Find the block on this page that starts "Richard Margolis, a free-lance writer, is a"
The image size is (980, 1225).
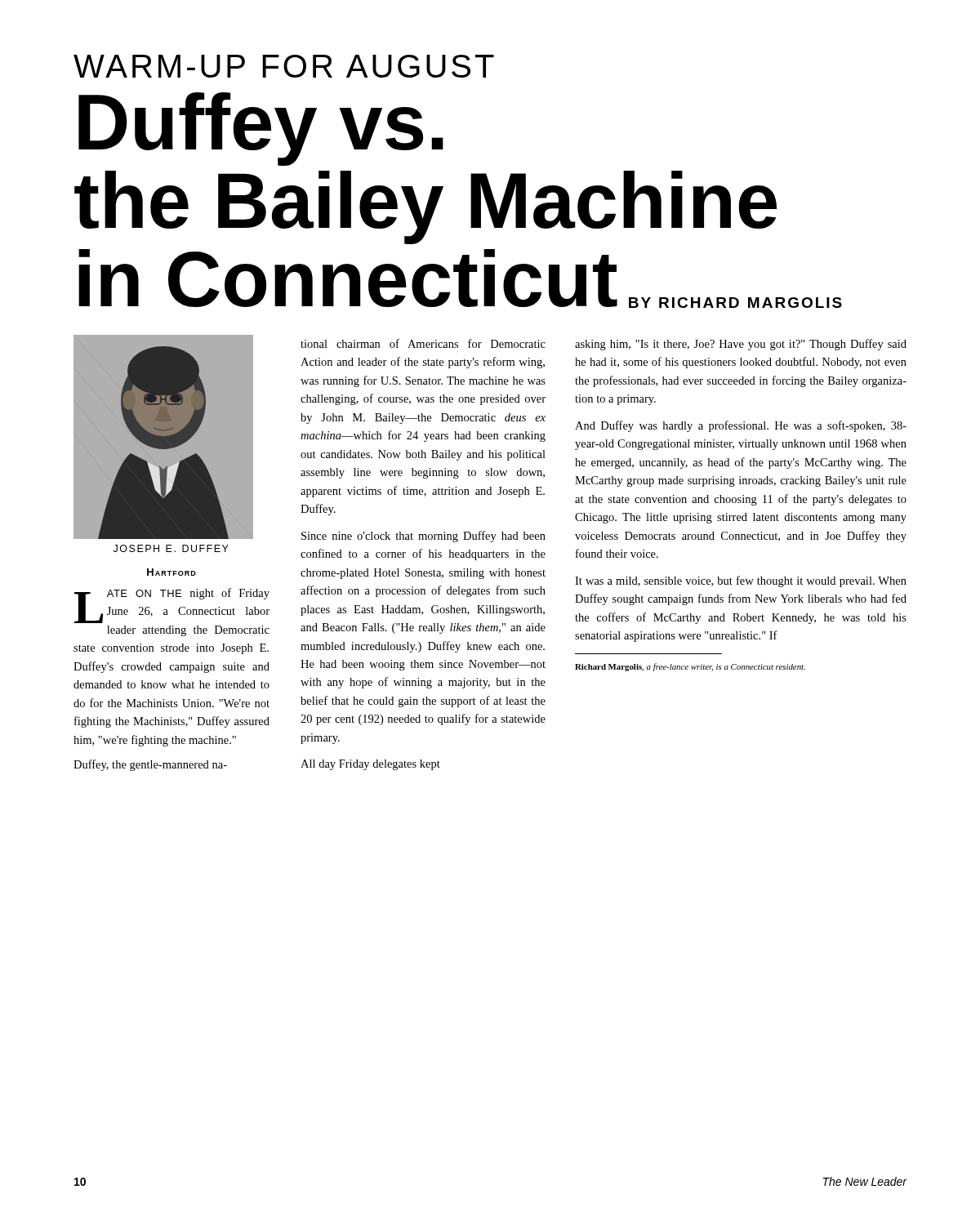pos(690,666)
